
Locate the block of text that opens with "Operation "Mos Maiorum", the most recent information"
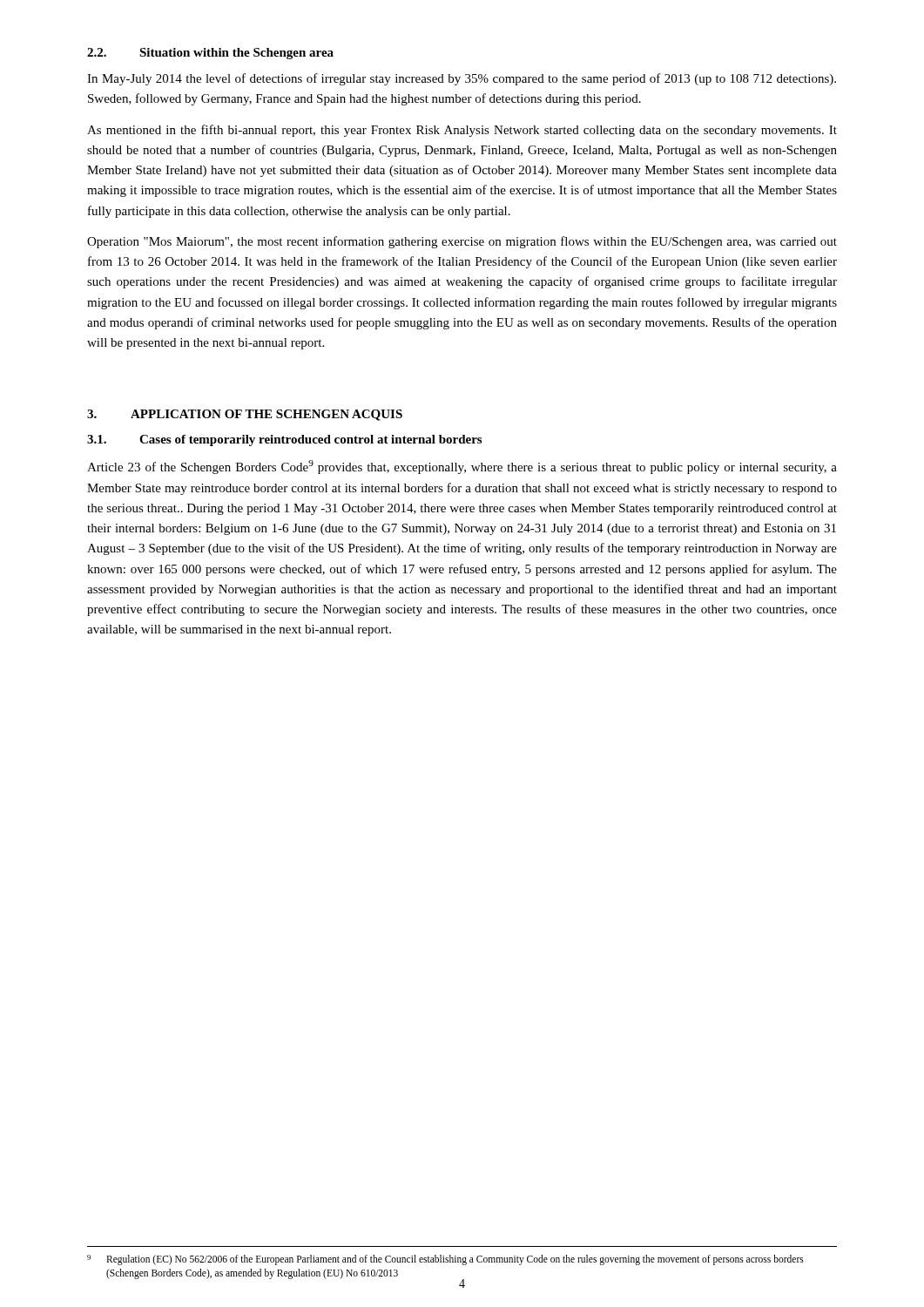tap(462, 292)
